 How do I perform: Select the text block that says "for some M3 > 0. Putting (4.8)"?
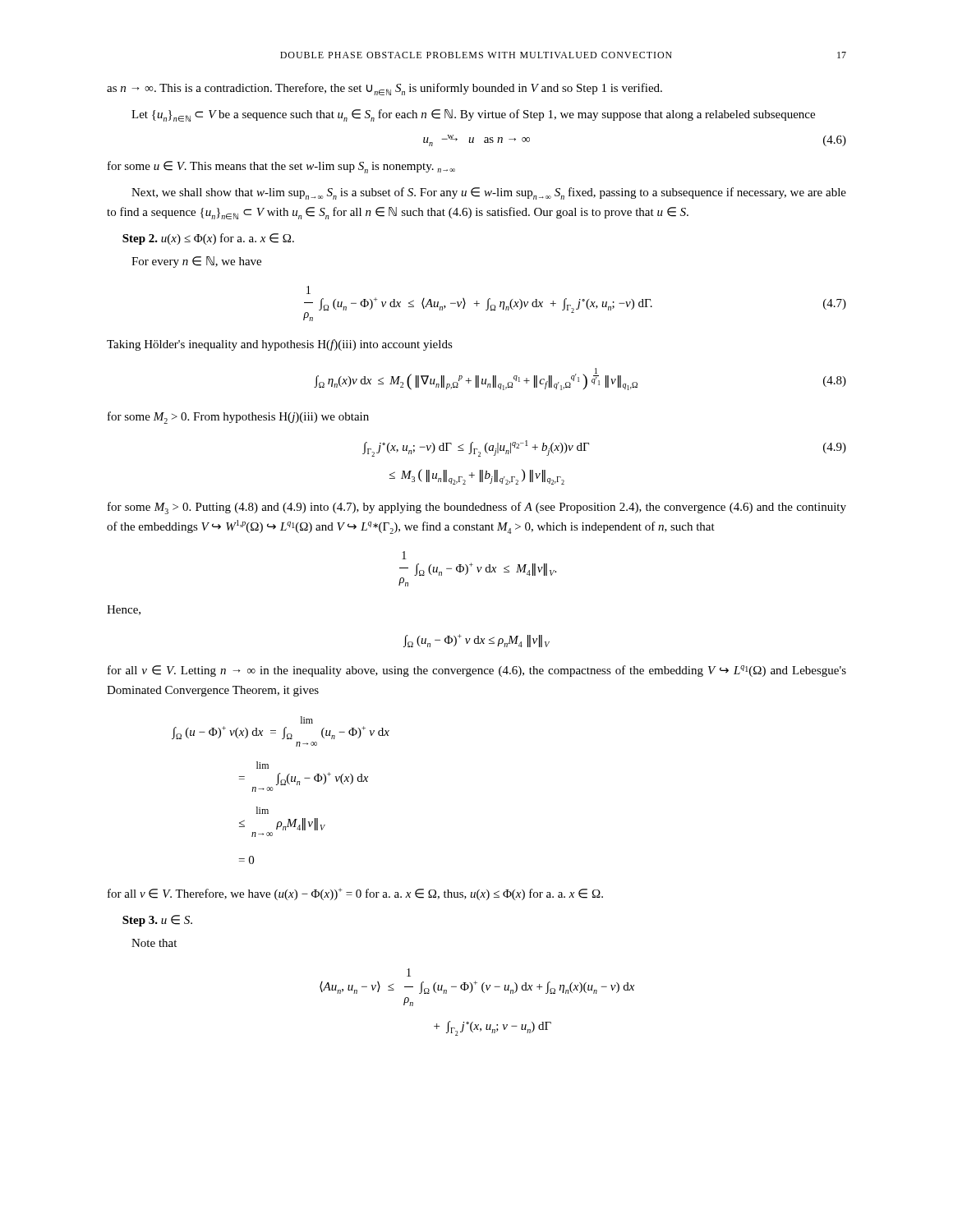point(476,518)
